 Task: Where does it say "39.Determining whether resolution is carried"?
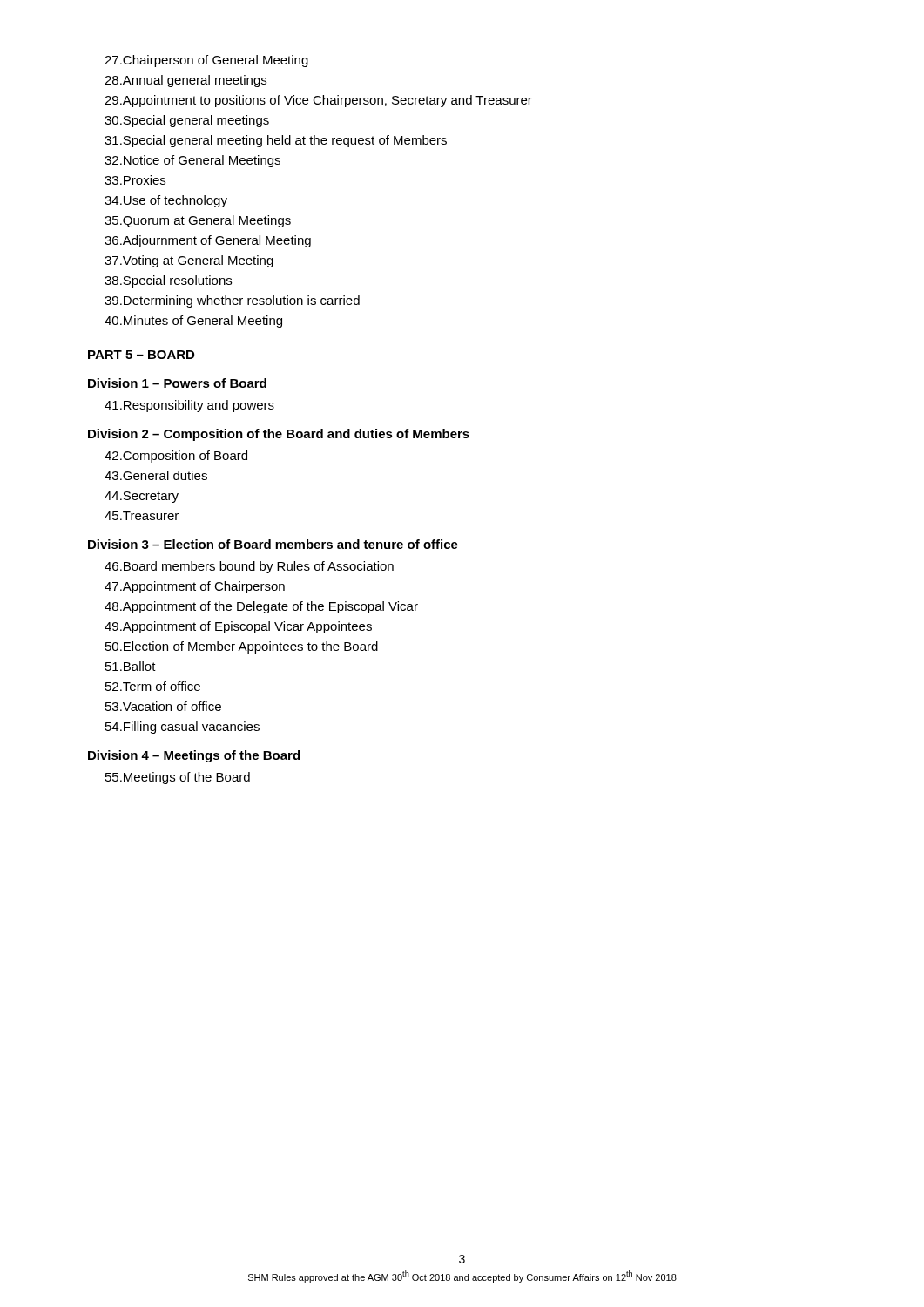232,300
